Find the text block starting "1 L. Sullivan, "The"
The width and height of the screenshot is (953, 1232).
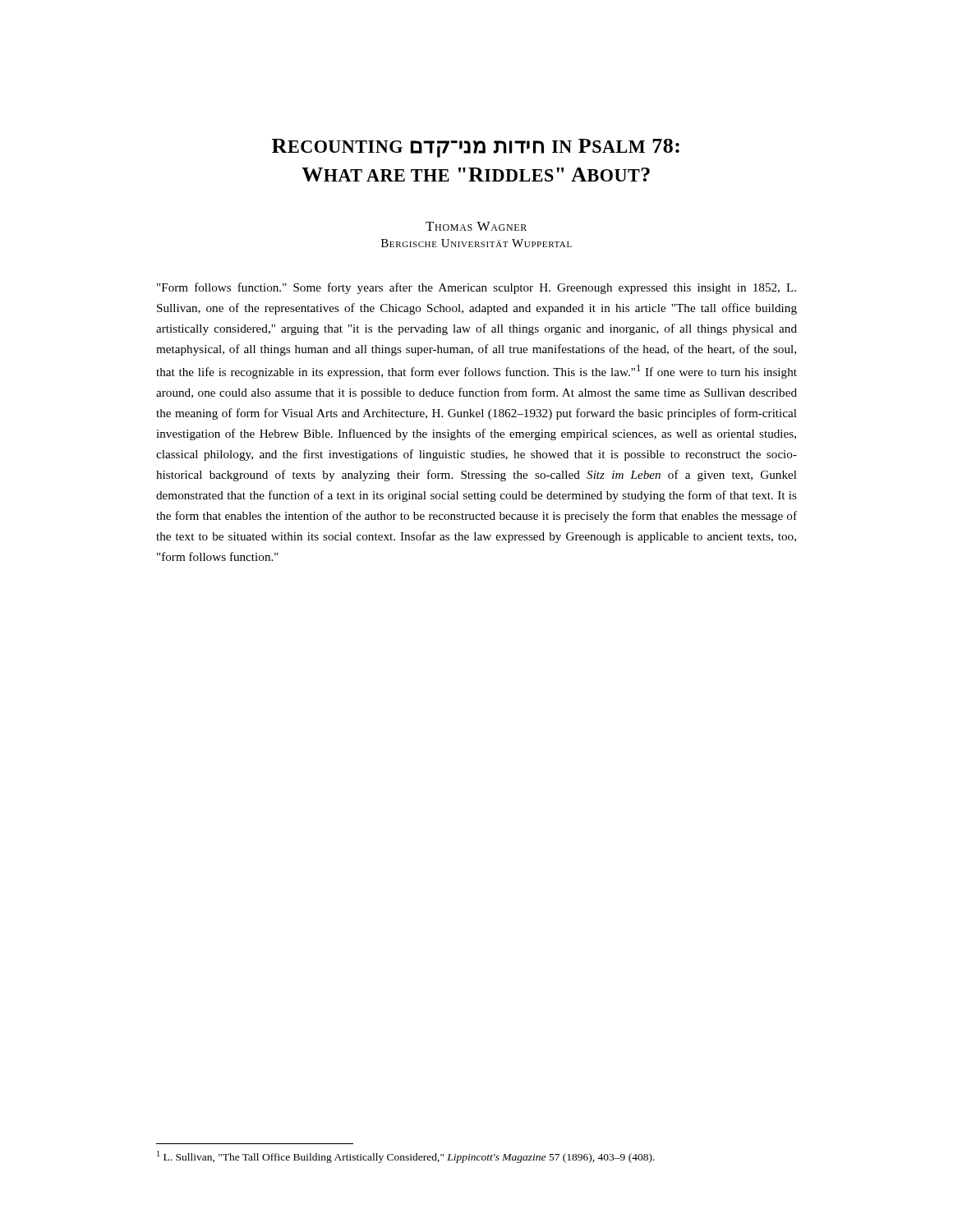tap(406, 1156)
